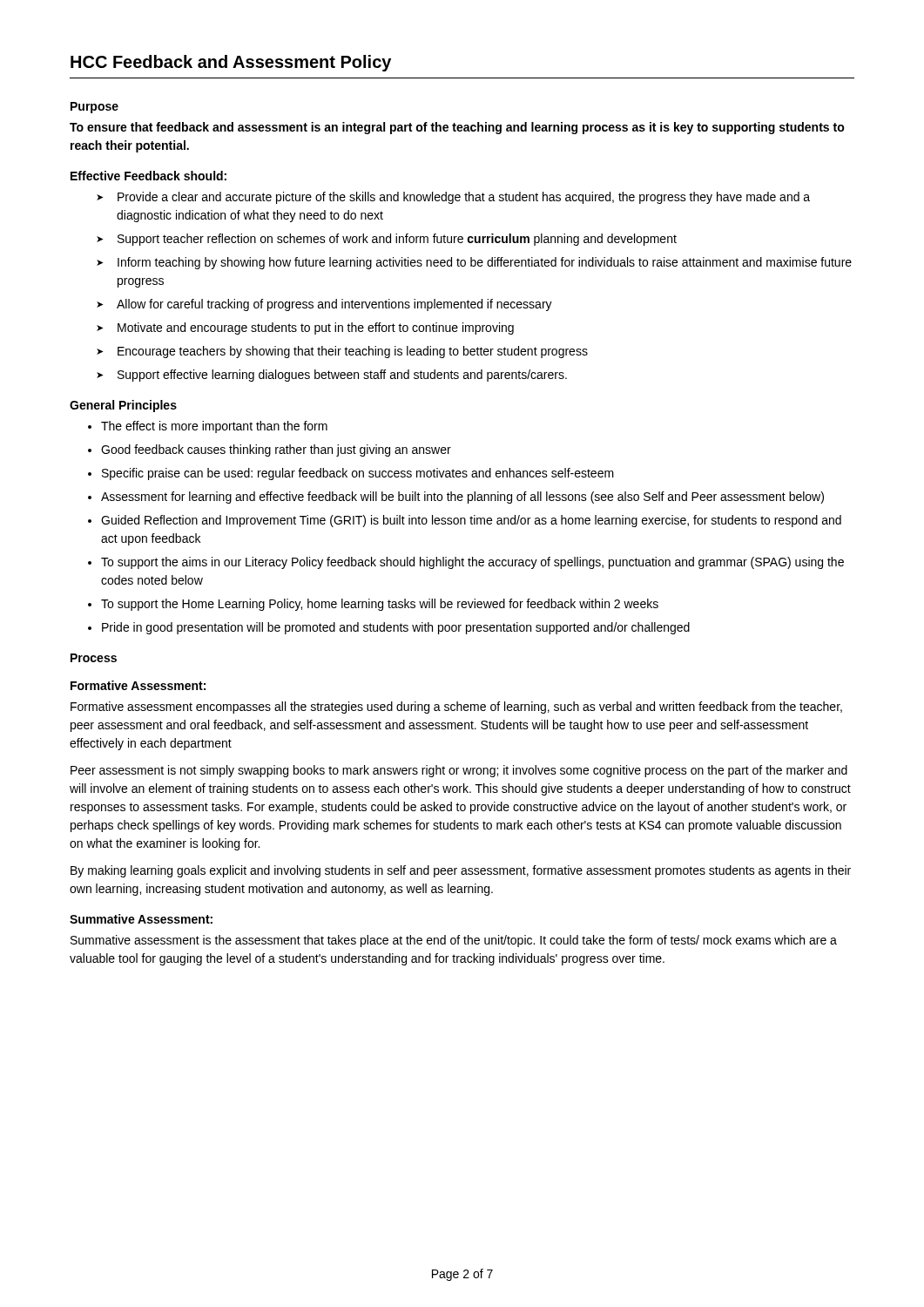
Task: Find the block on this page that starts "Support teacher reflection on schemes of work"
Action: pos(397,239)
